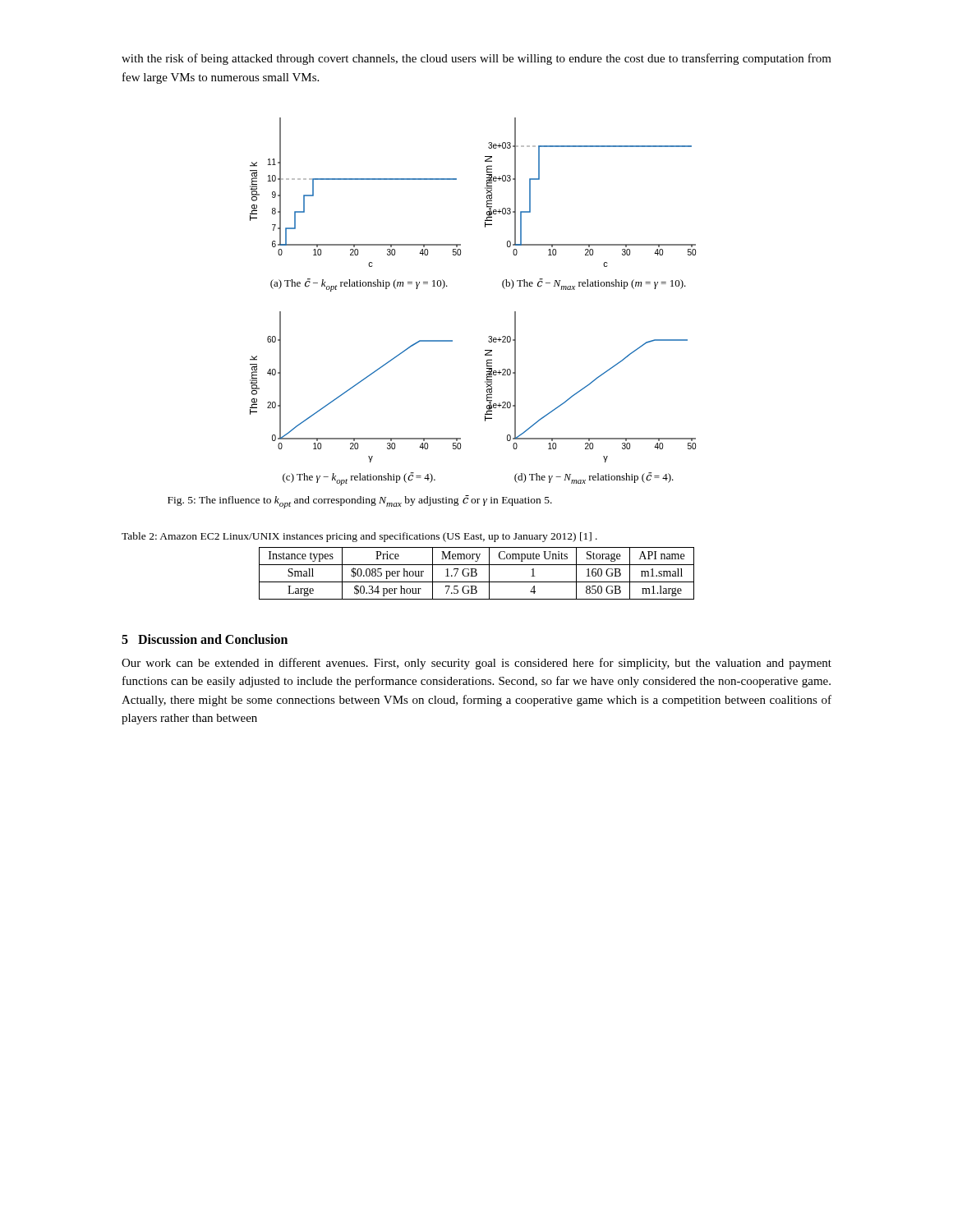The width and height of the screenshot is (953, 1232).
Task: Find the line chart
Action: pos(476,309)
